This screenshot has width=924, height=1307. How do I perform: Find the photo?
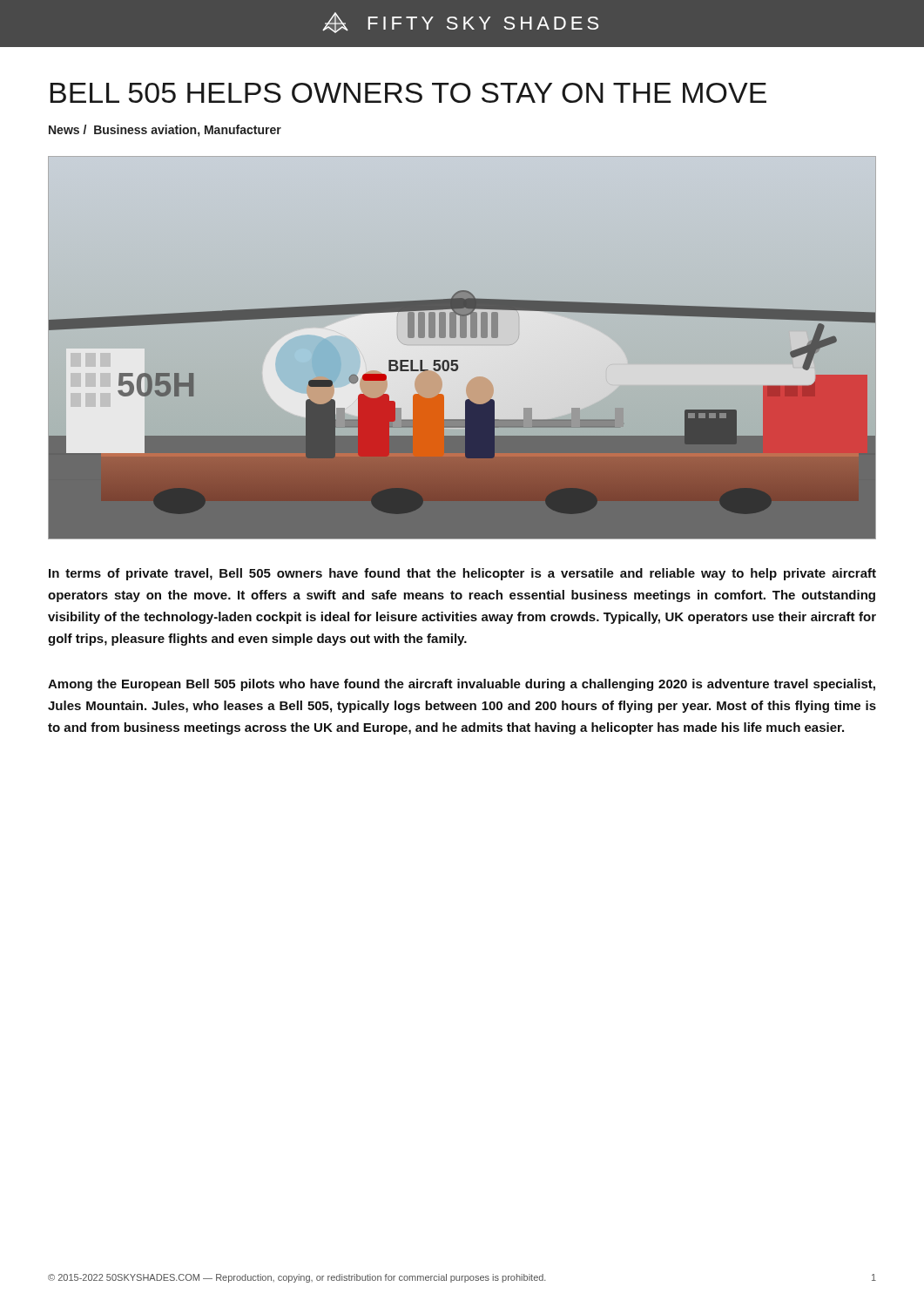pyautogui.click(x=462, y=347)
